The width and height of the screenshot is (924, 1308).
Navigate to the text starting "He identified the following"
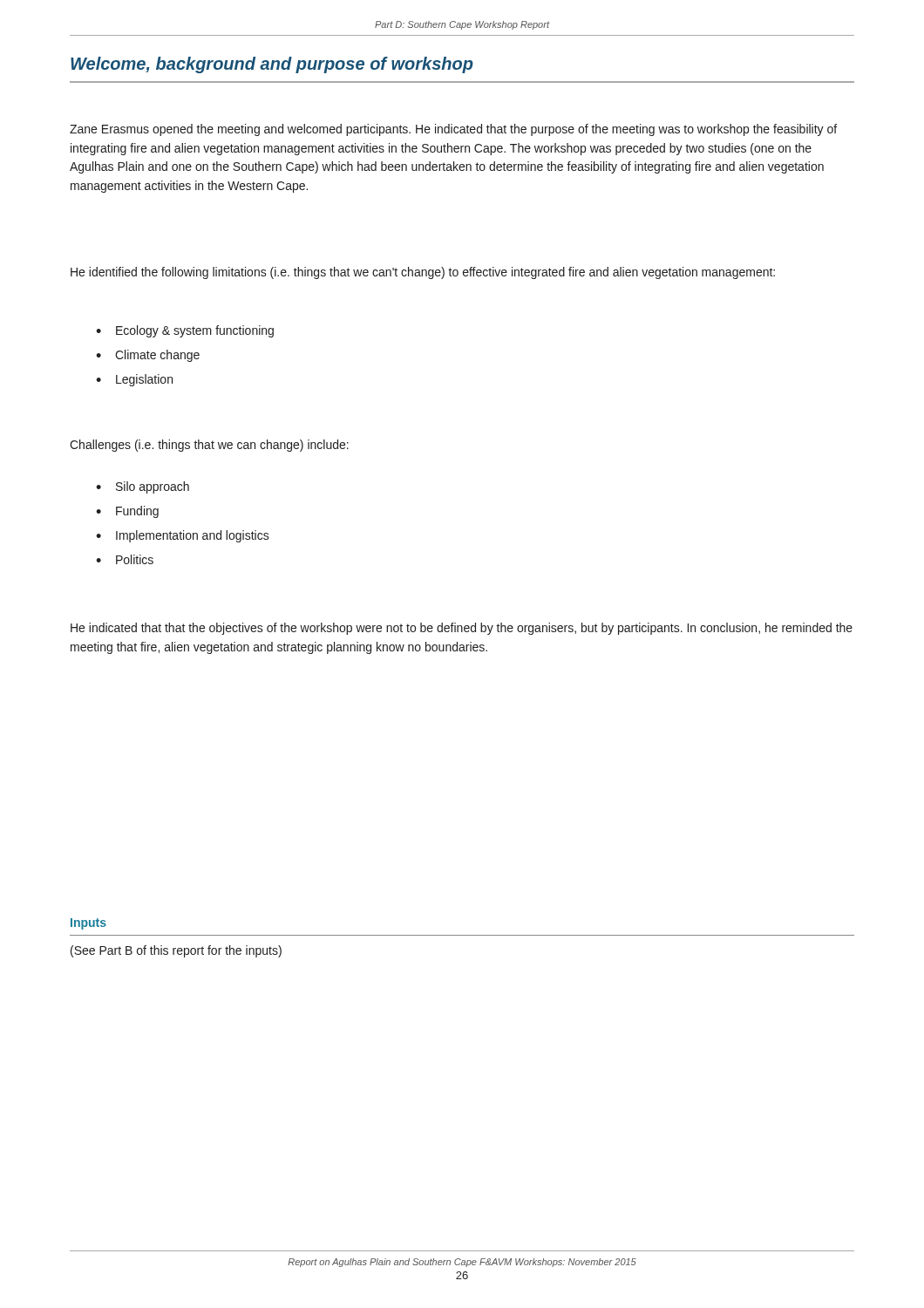point(423,272)
